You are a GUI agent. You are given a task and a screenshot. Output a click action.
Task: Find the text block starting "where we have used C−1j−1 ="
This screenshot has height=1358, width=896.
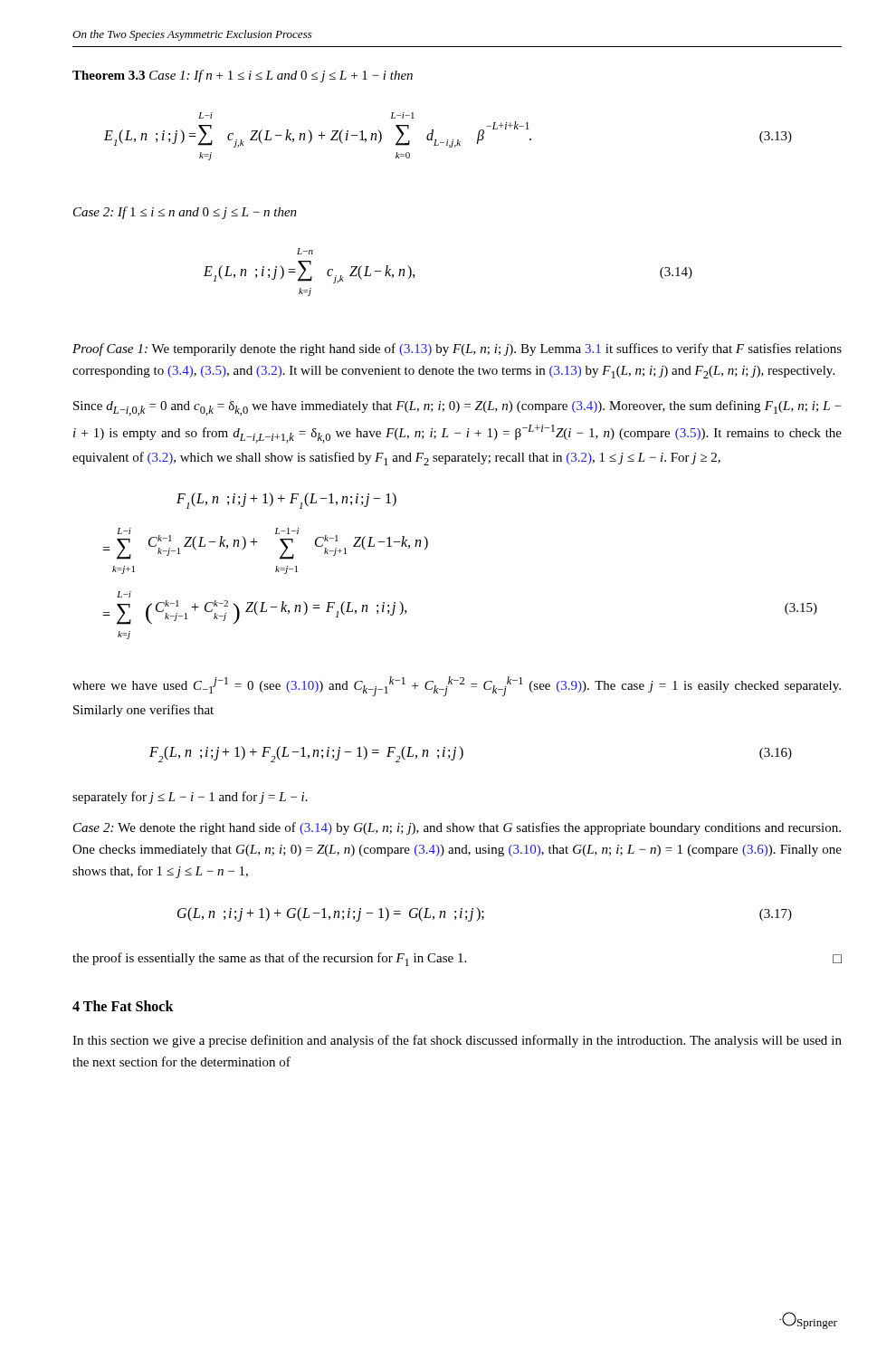pyautogui.click(x=457, y=696)
